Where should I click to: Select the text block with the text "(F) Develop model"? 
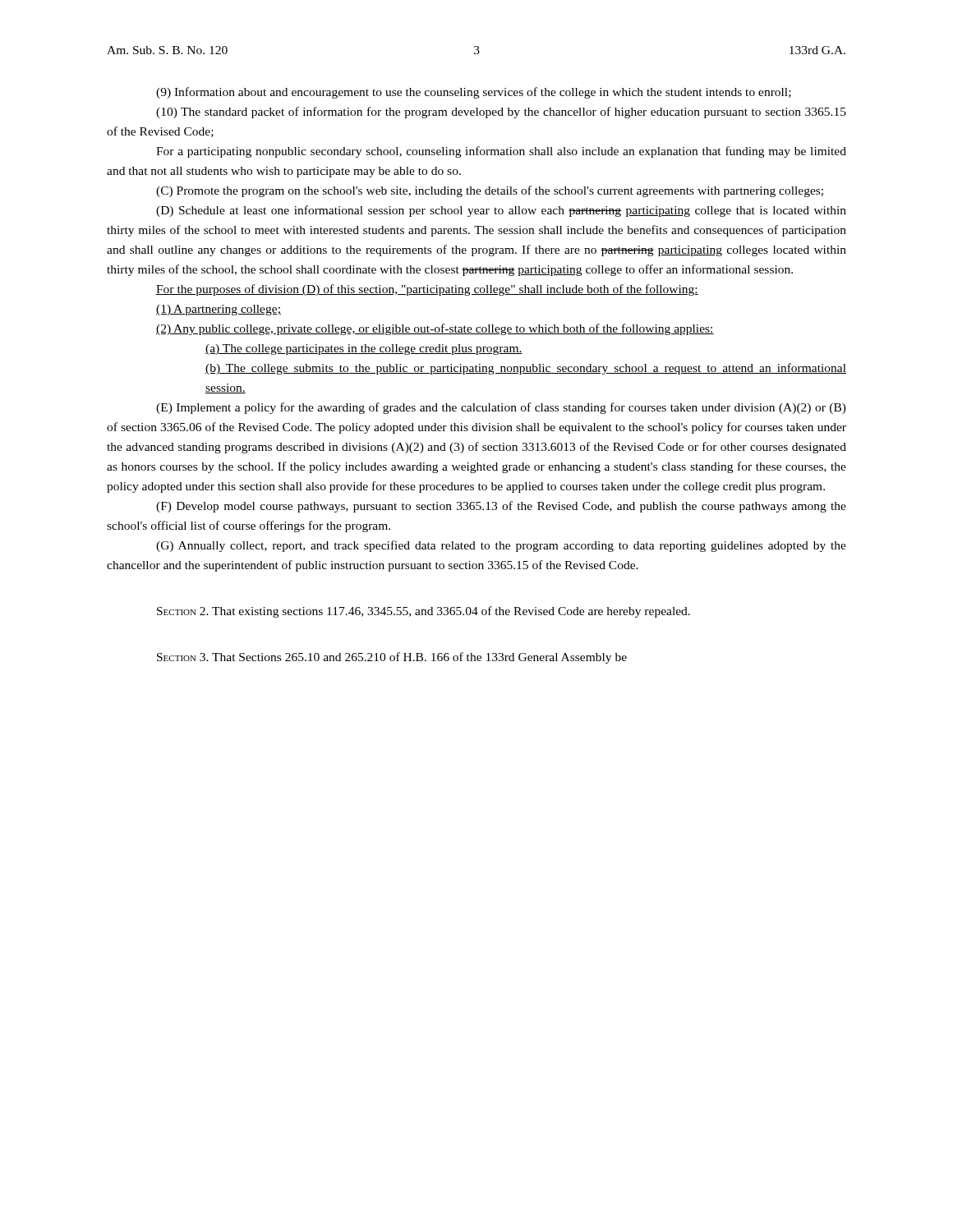[x=476, y=516]
